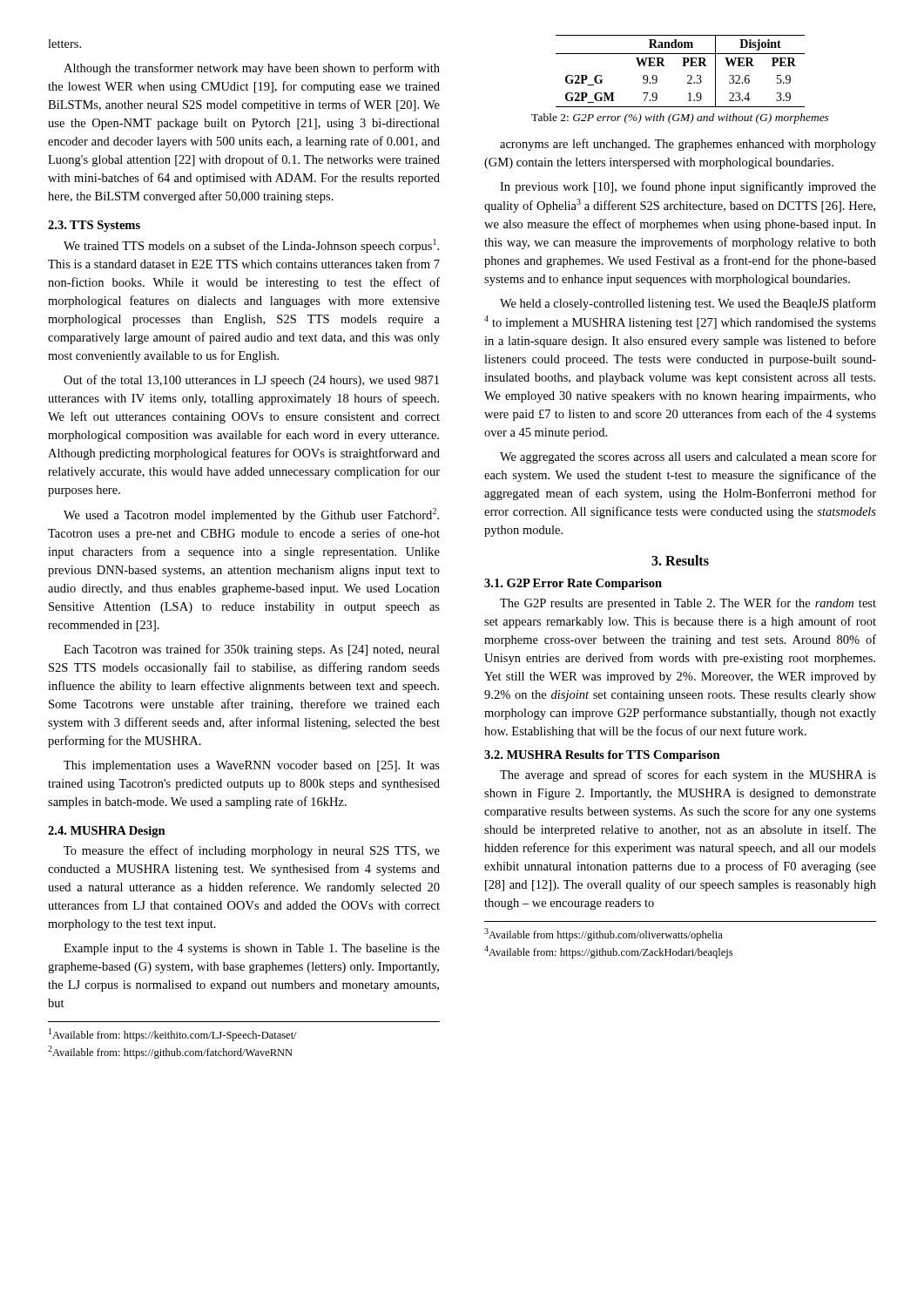Select the section header with the text "3. Results"
This screenshot has height=1307, width=924.
pos(680,561)
